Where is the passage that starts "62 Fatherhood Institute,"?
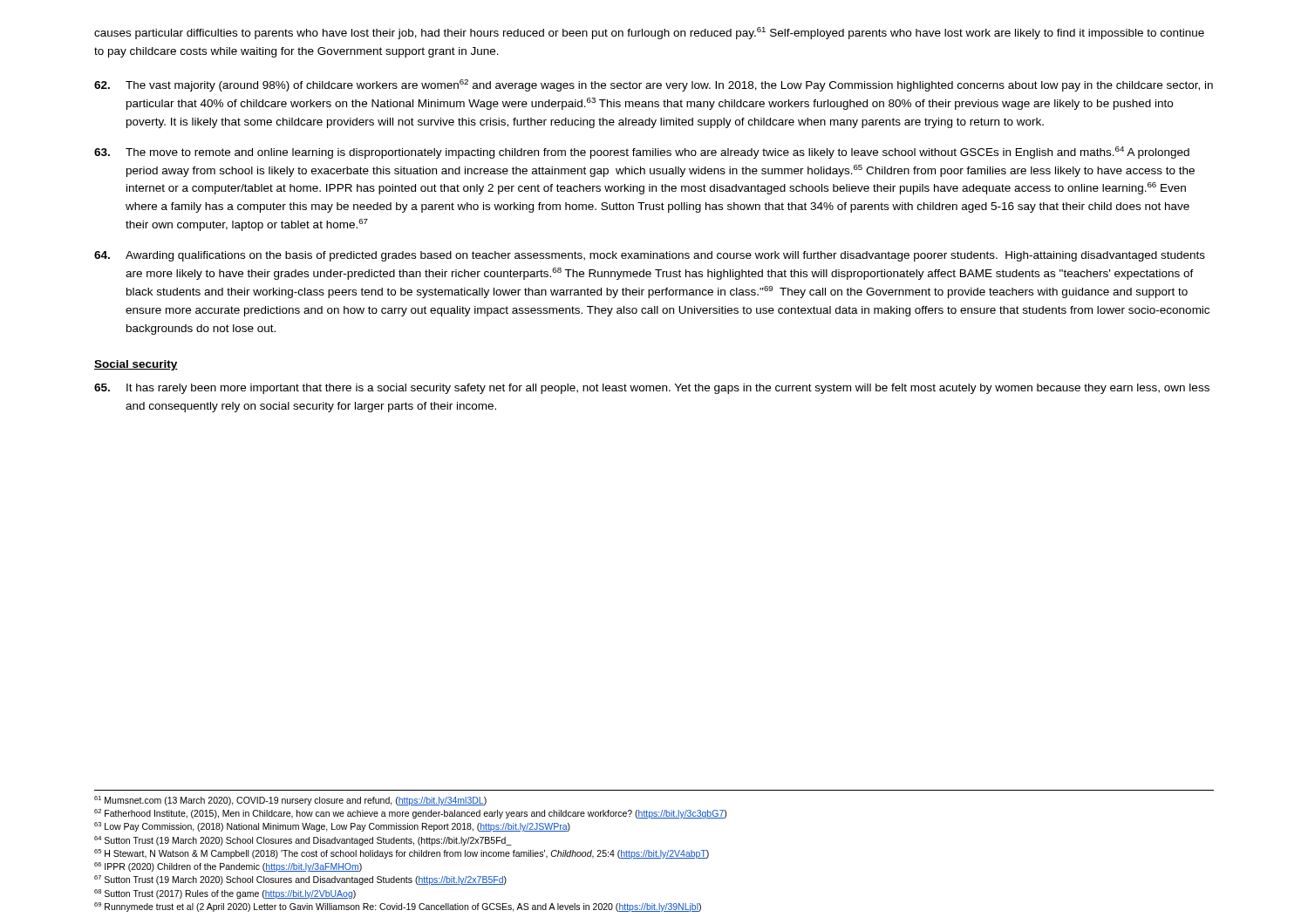 [411, 813]
